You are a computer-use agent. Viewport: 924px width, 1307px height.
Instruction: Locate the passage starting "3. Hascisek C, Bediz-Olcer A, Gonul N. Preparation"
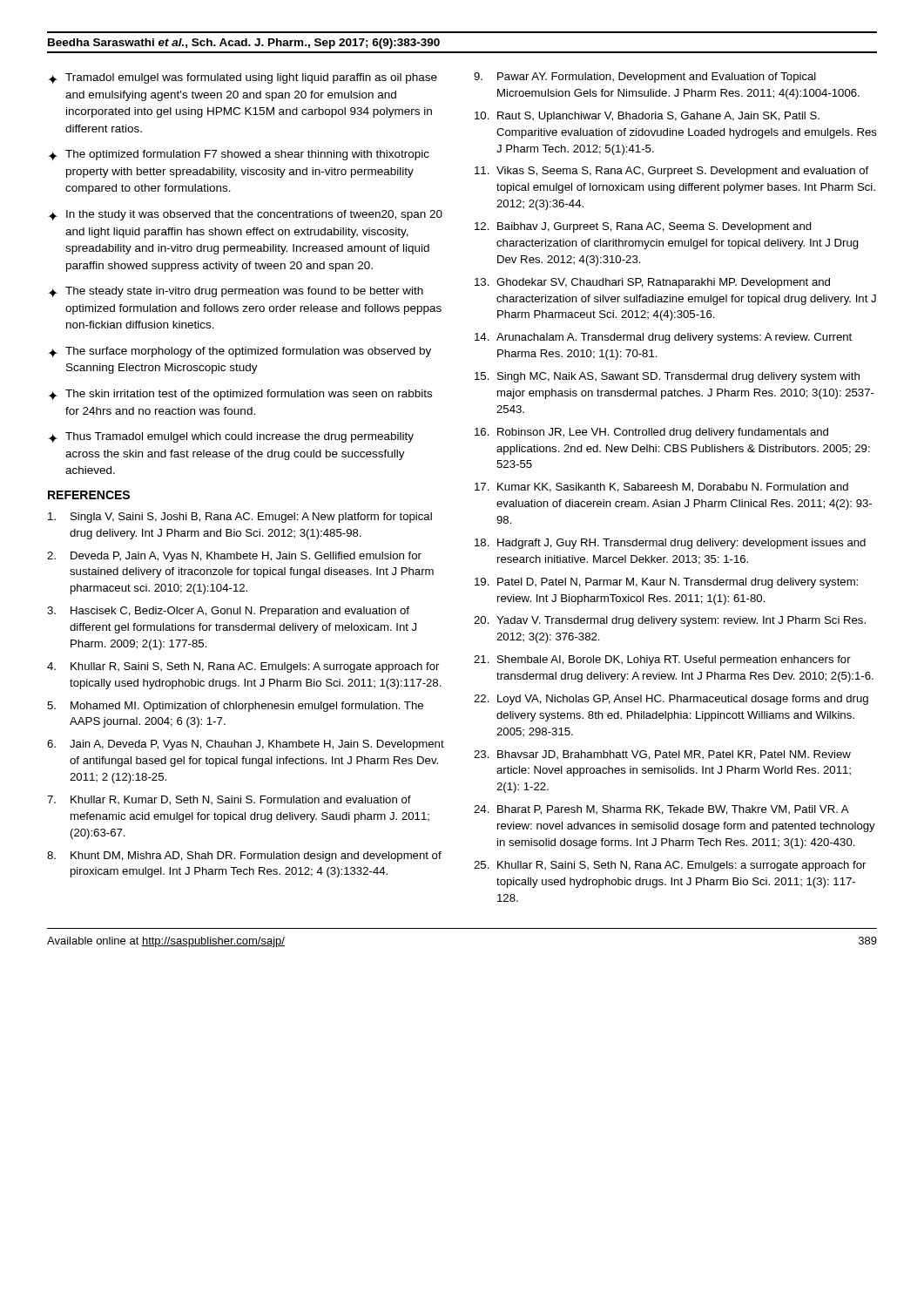coord(247,628)
